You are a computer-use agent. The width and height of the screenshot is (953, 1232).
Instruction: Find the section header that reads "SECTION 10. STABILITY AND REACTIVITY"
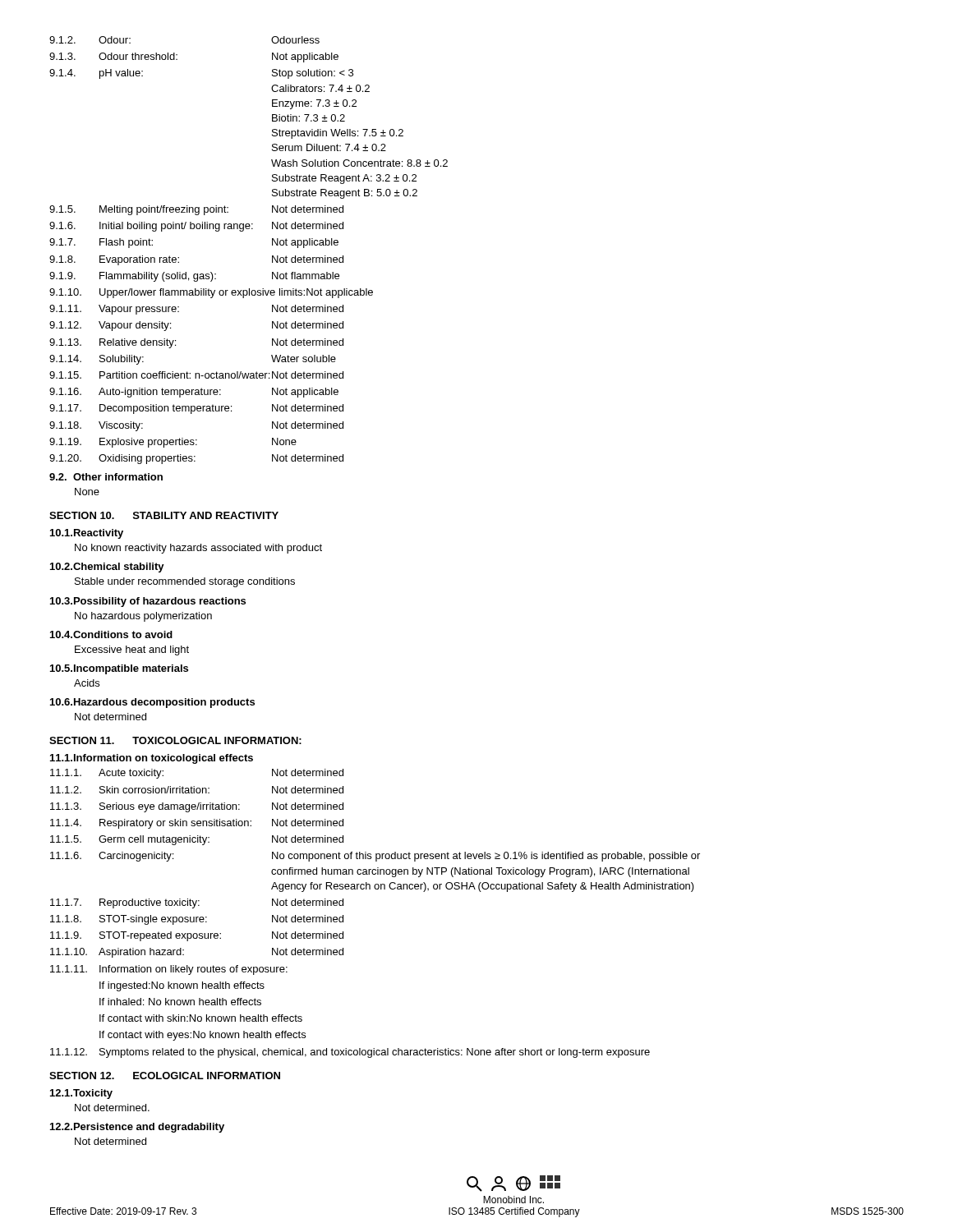(164, 516)
